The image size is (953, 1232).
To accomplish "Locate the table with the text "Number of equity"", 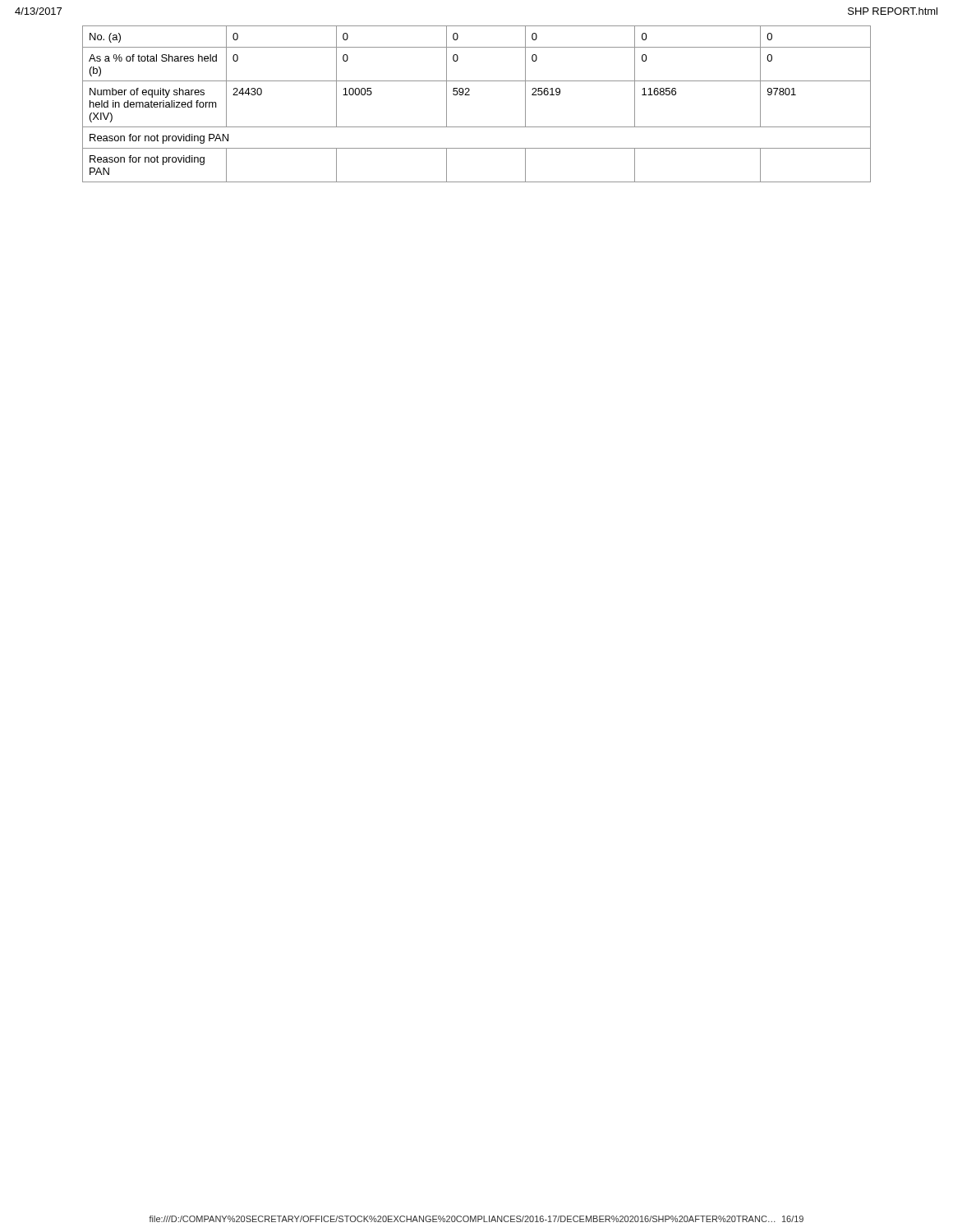I will click(x=476, y=104).
